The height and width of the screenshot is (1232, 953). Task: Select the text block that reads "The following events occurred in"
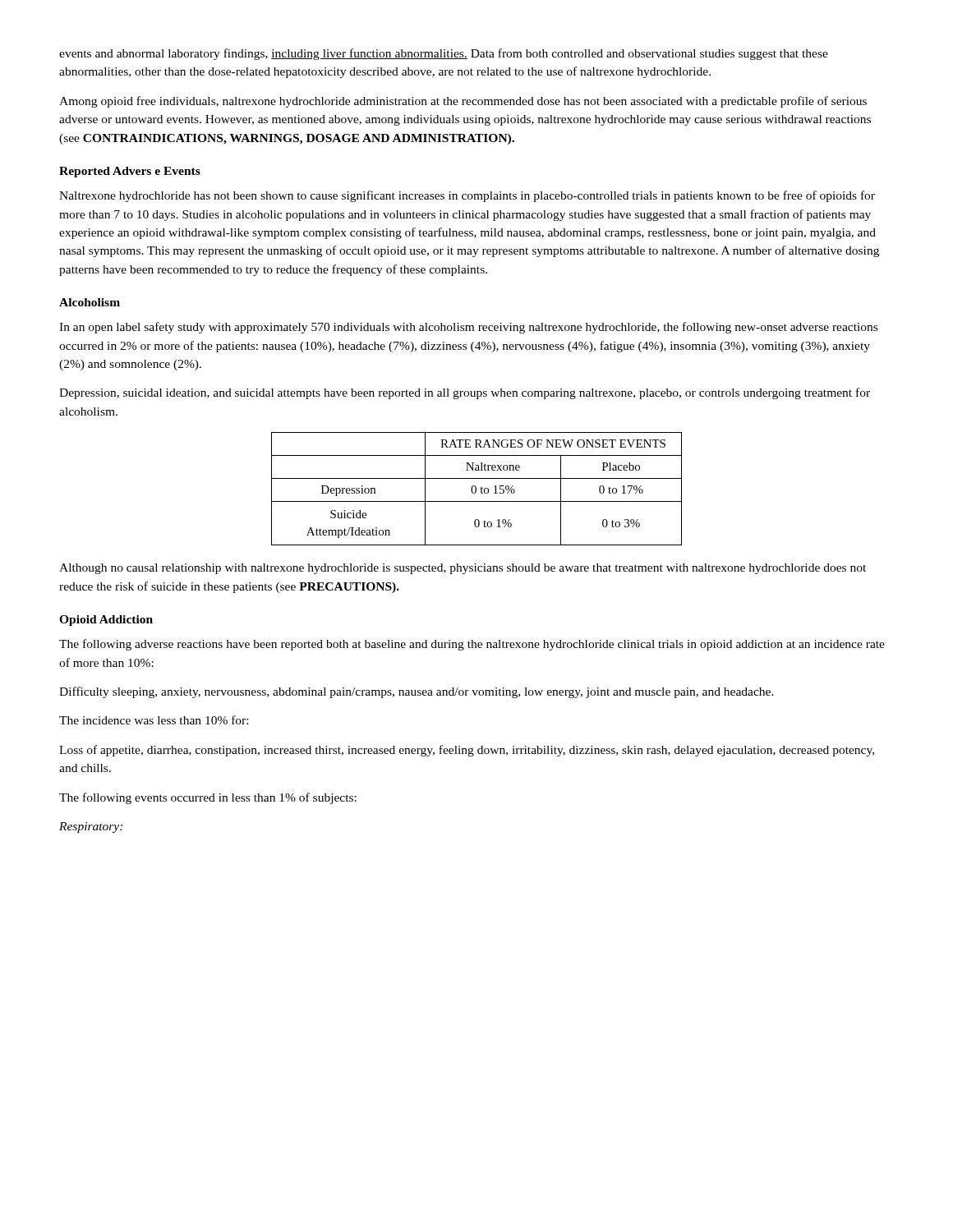[x=208, y=798]
